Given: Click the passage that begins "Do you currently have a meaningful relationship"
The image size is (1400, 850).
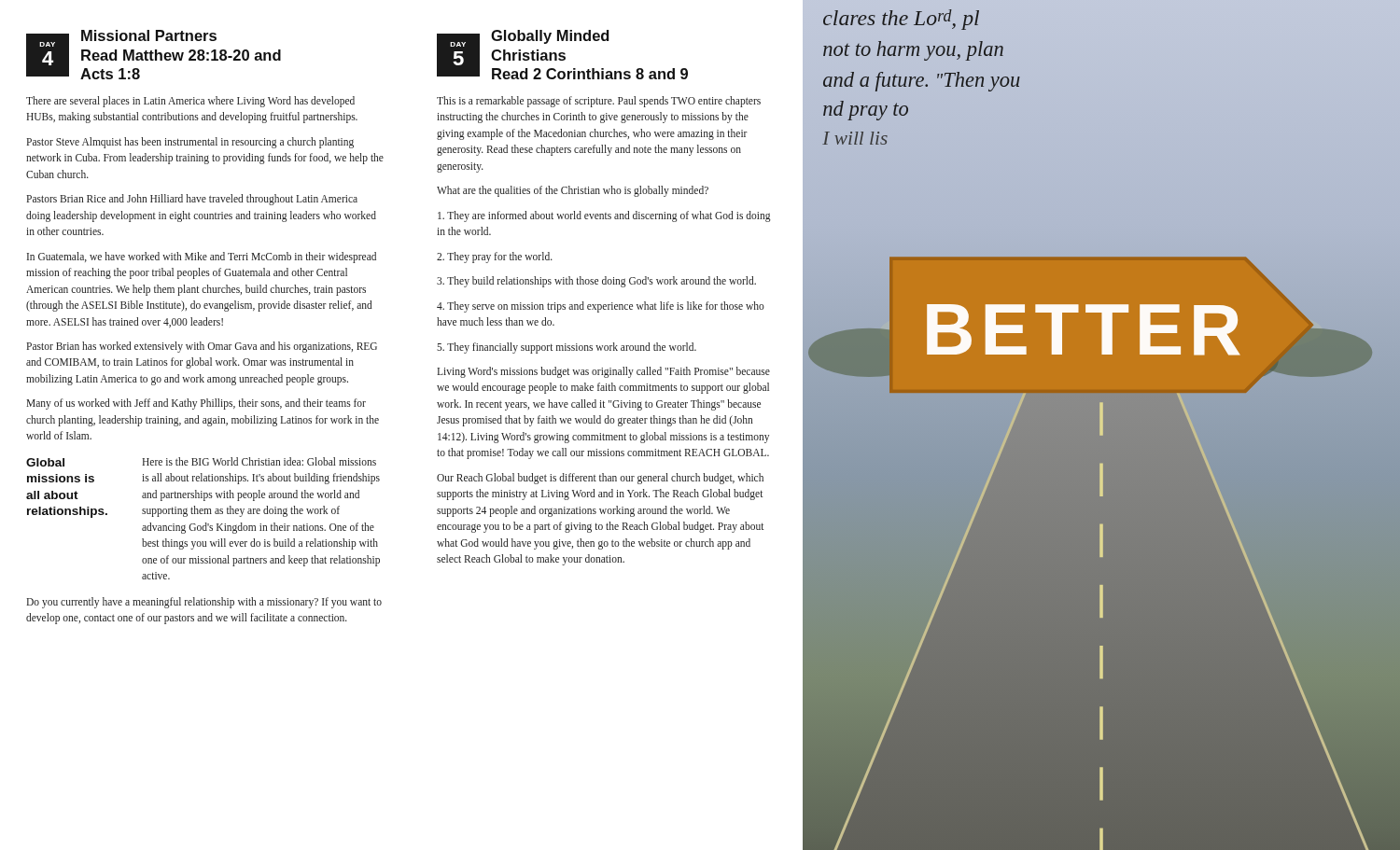Looking at the screenshot, I should [x=204, y=610].
